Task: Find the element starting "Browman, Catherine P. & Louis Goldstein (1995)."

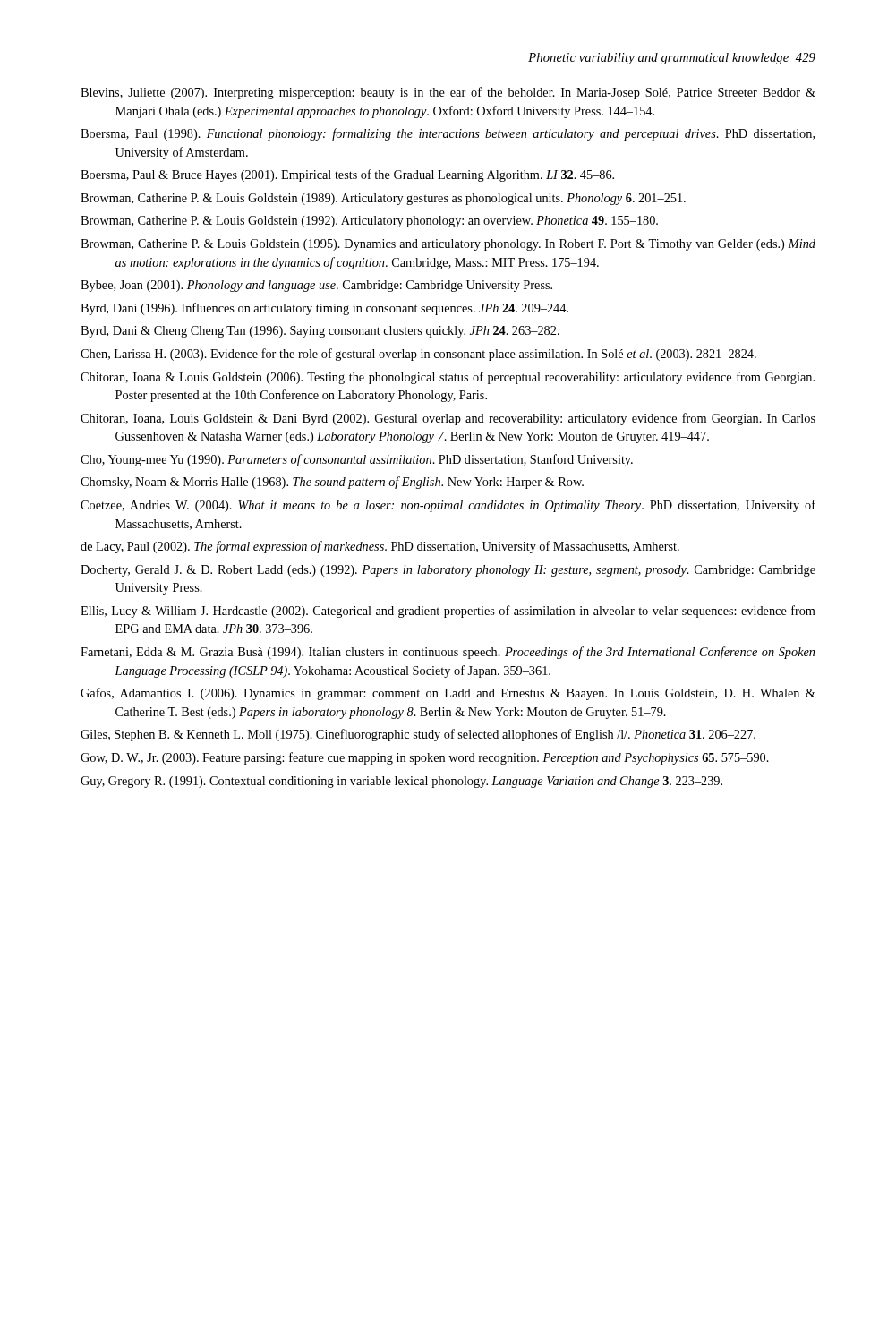Action: 448,253
